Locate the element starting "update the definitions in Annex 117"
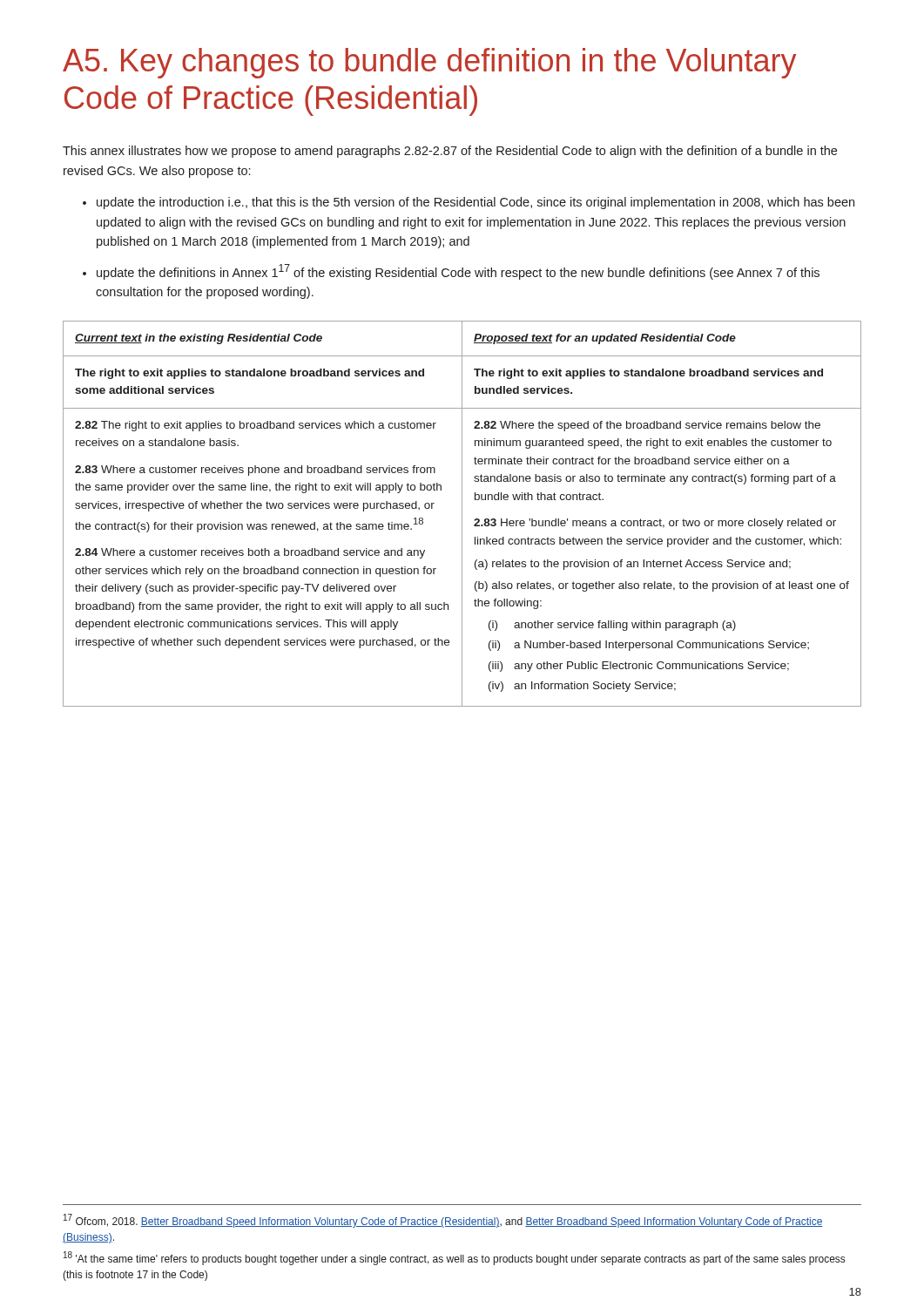Screen dimensions: 1307x924 (458, 280)
